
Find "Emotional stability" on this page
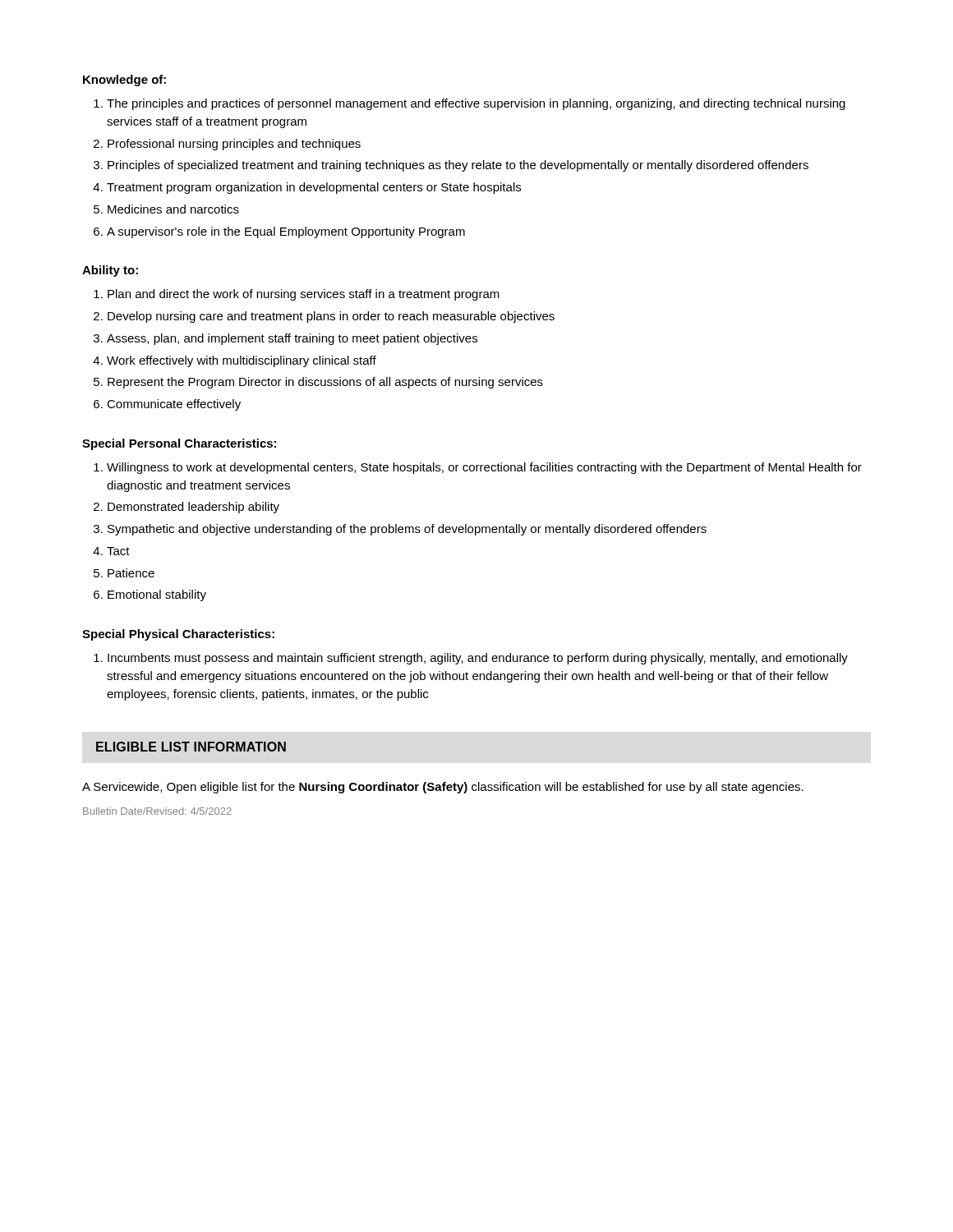click(x=157, y=595)
